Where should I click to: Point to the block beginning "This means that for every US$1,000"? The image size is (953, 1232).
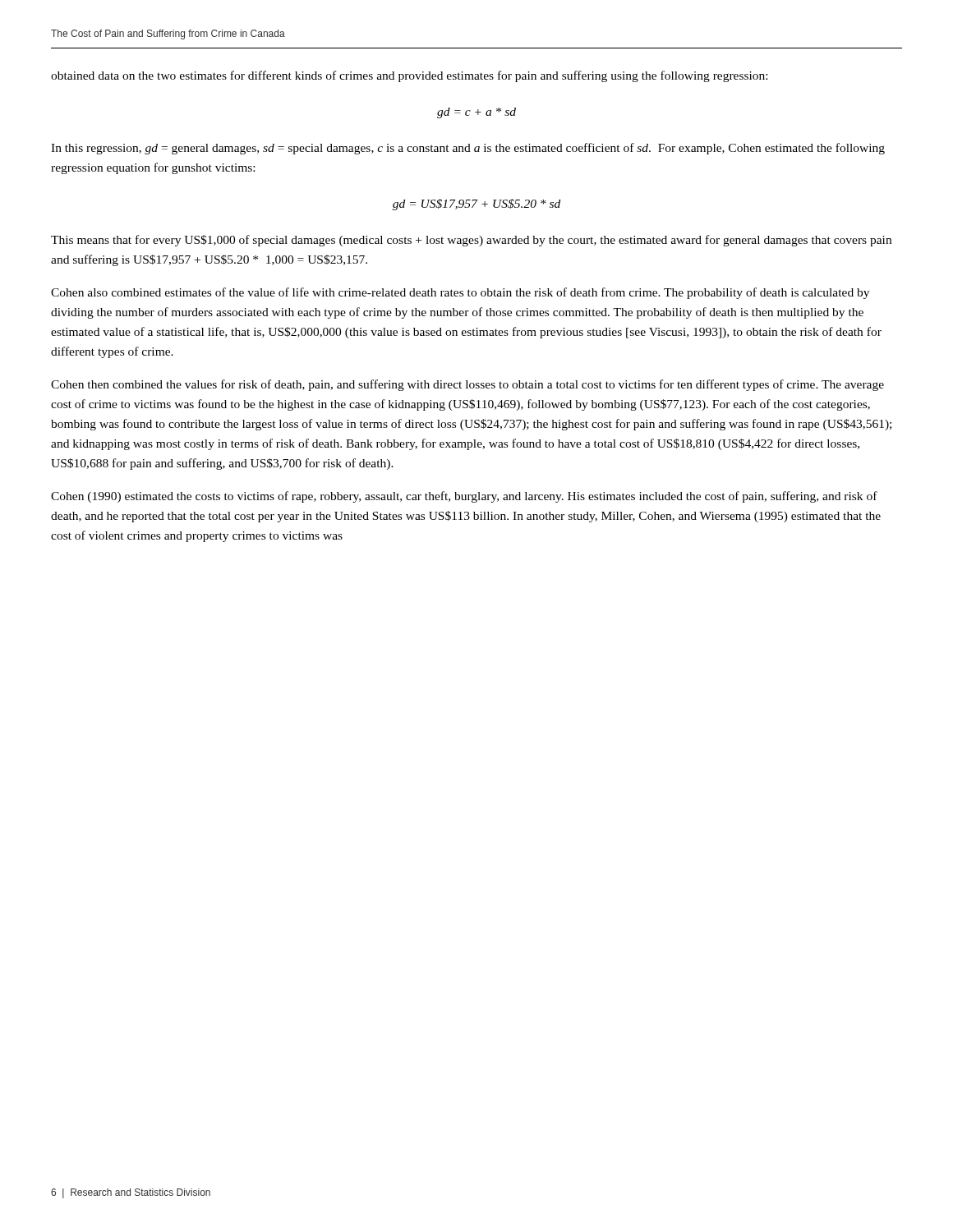coord(471,249)
